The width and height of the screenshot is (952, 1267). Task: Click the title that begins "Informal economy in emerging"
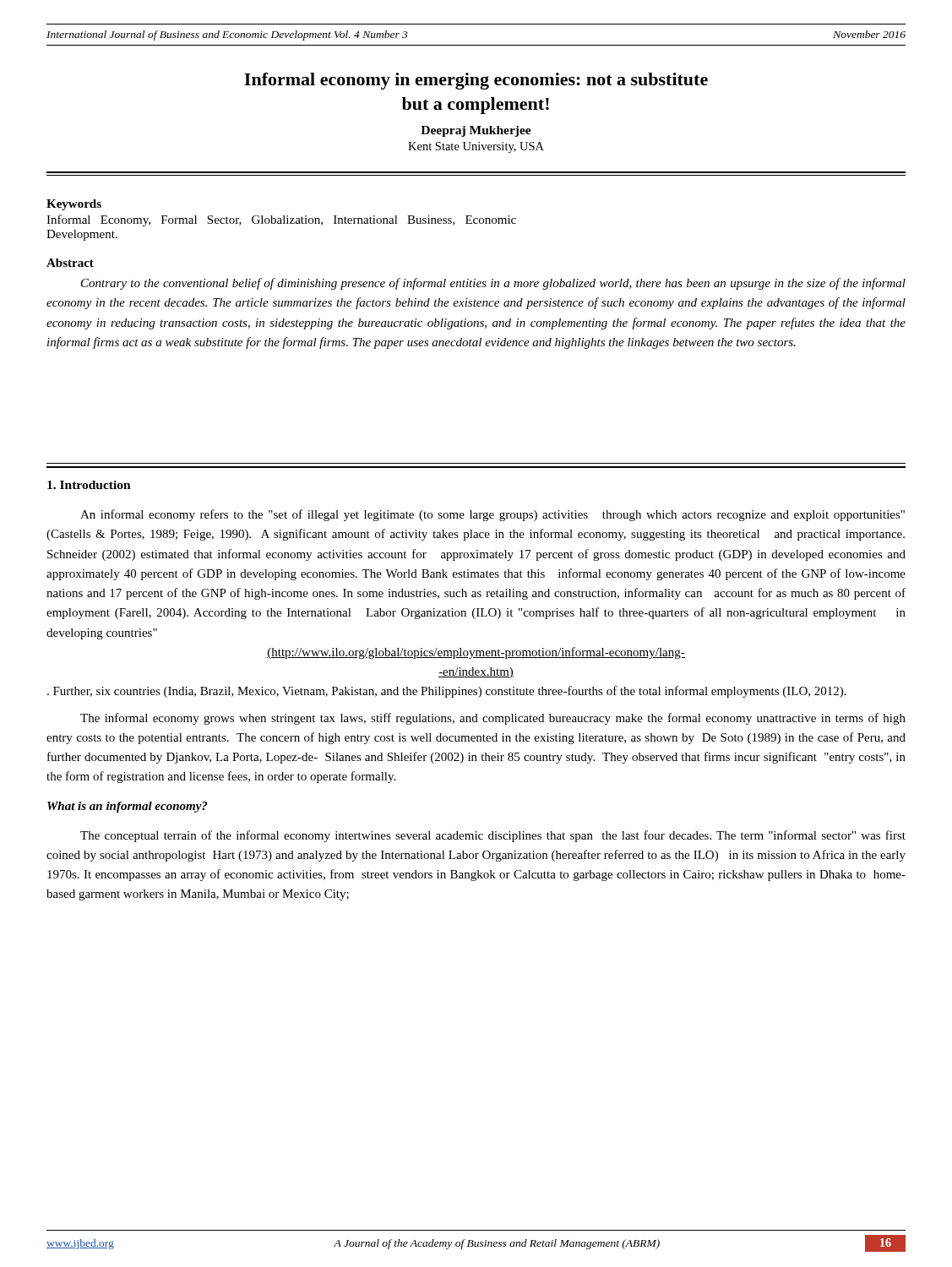pyautogui.click(x=476, y=111)
